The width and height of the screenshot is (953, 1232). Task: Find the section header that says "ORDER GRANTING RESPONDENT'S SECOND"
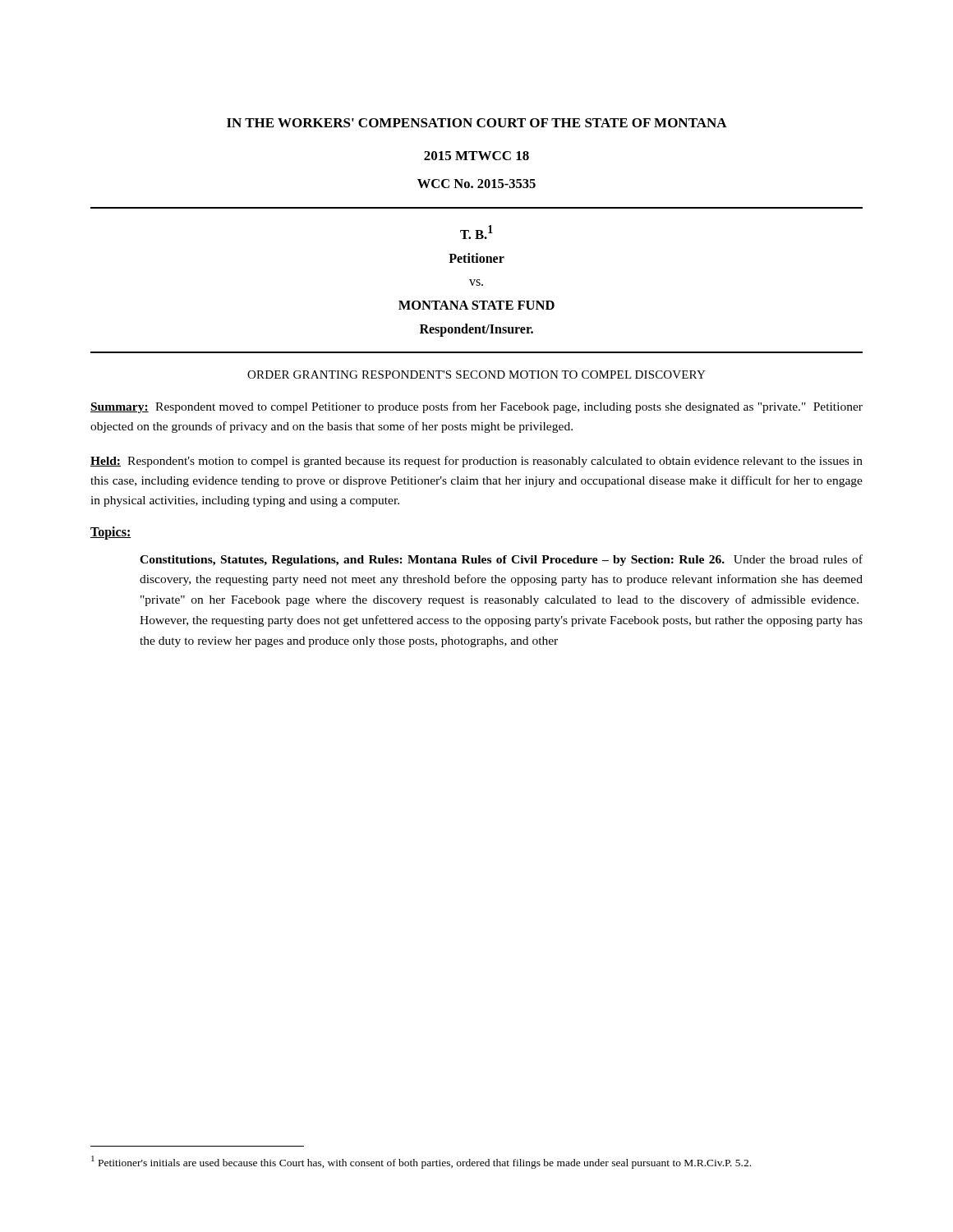pos(476,374)
